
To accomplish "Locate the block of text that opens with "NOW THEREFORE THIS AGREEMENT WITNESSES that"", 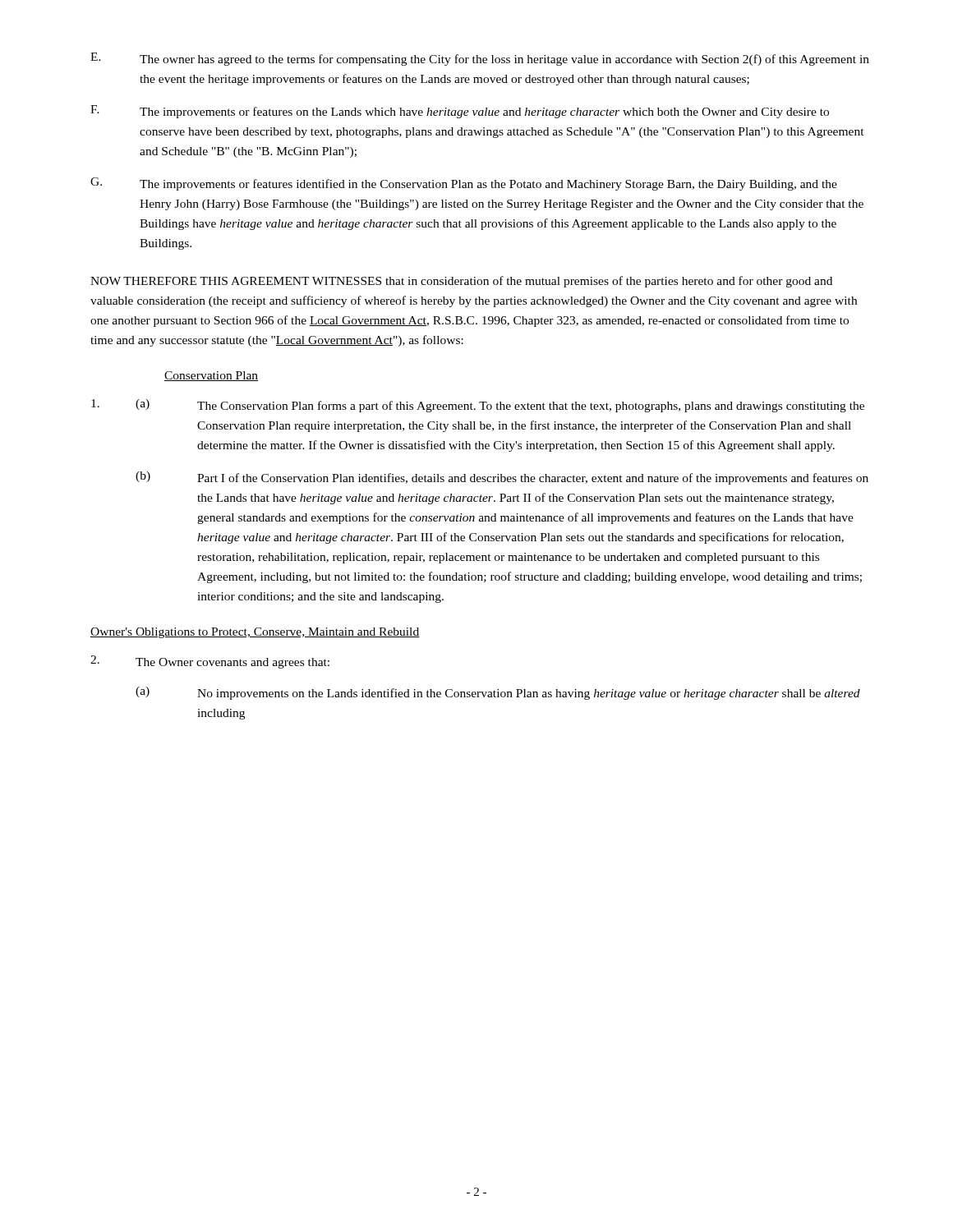I will coord(474,310).
